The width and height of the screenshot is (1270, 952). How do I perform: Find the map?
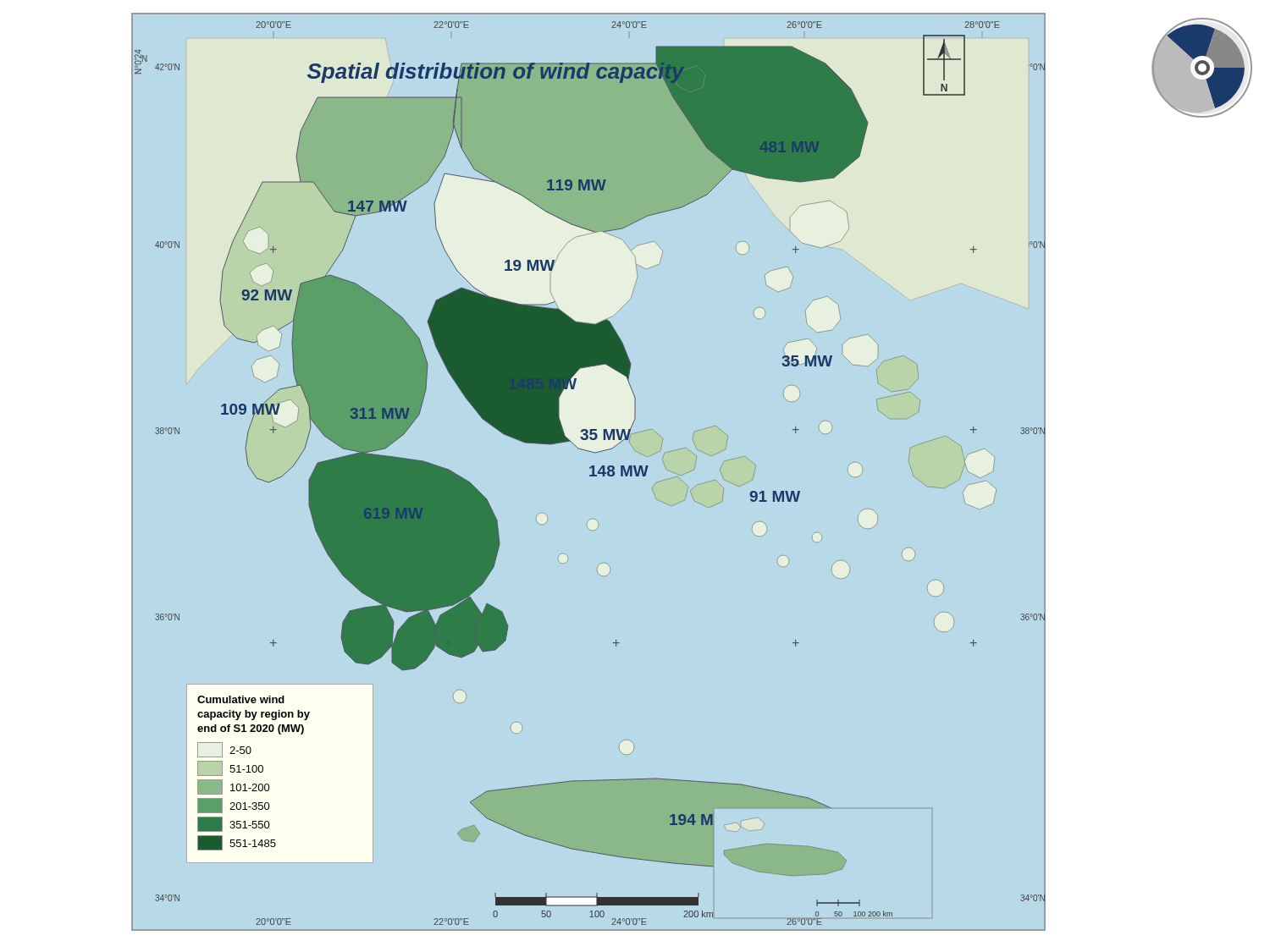[588, 472]
